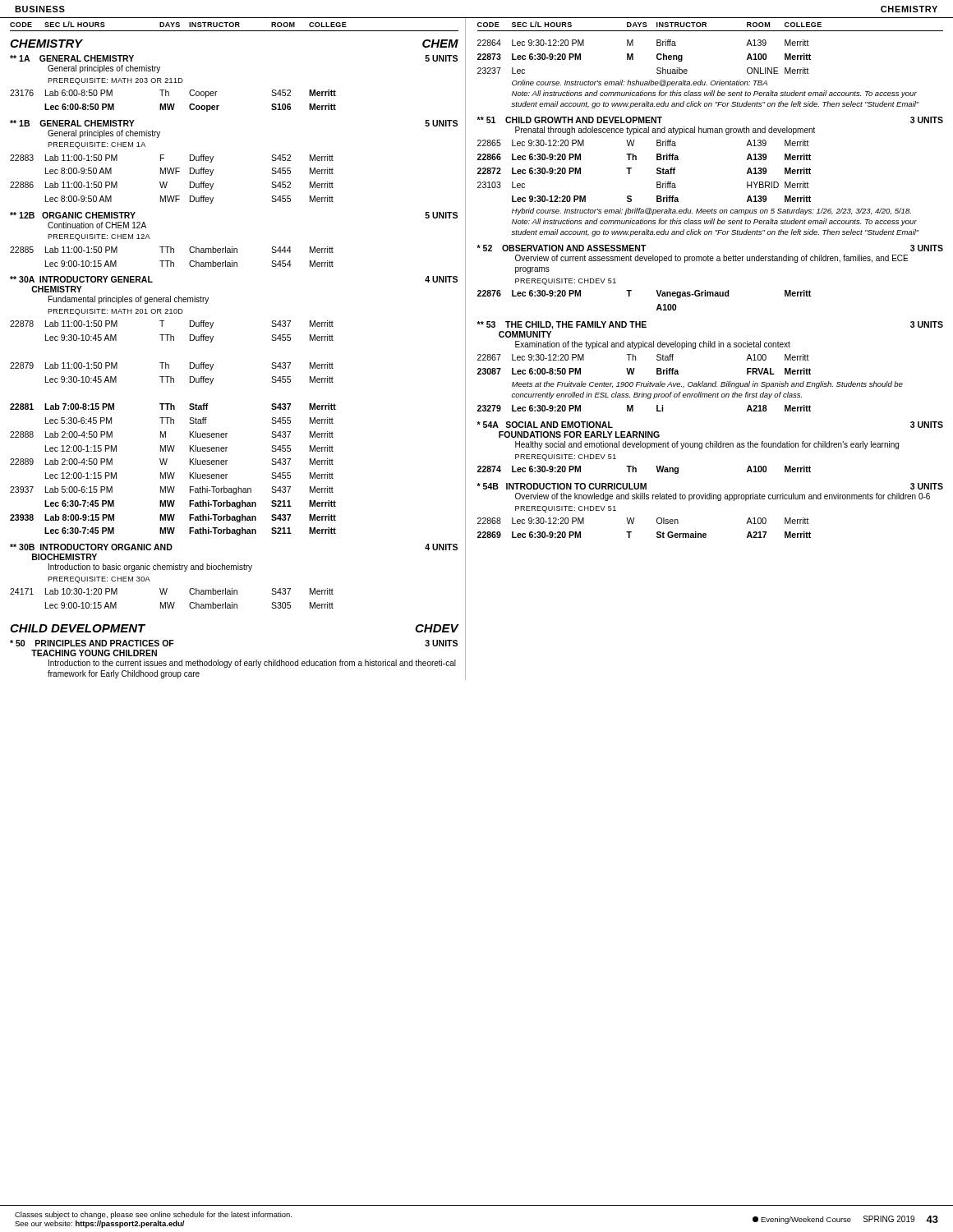
Task: Find the text block starting "Introduction to basic organic chemistry"
Action: click(150, 573)
